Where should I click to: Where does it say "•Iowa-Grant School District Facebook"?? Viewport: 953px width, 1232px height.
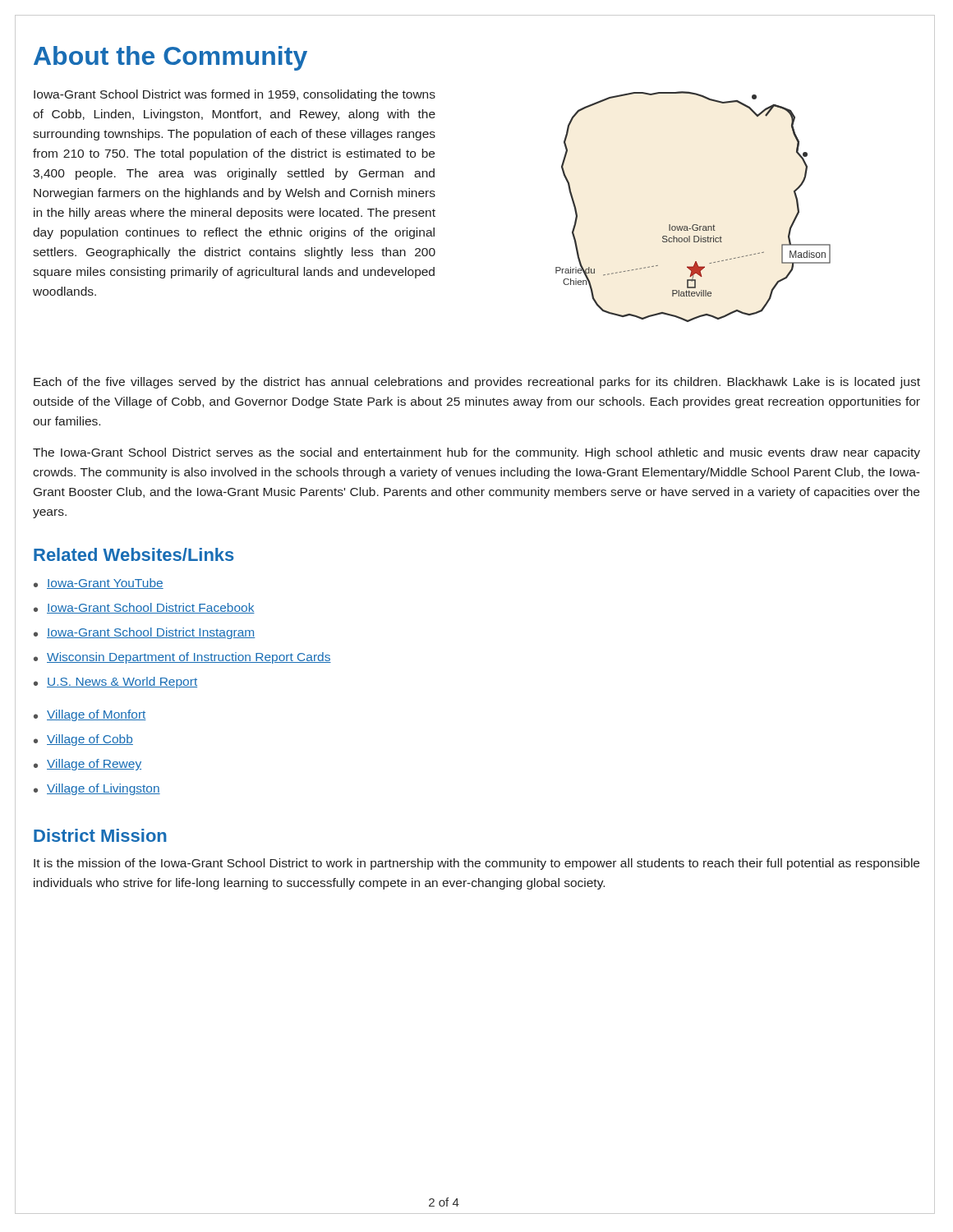tap(144, 609)
